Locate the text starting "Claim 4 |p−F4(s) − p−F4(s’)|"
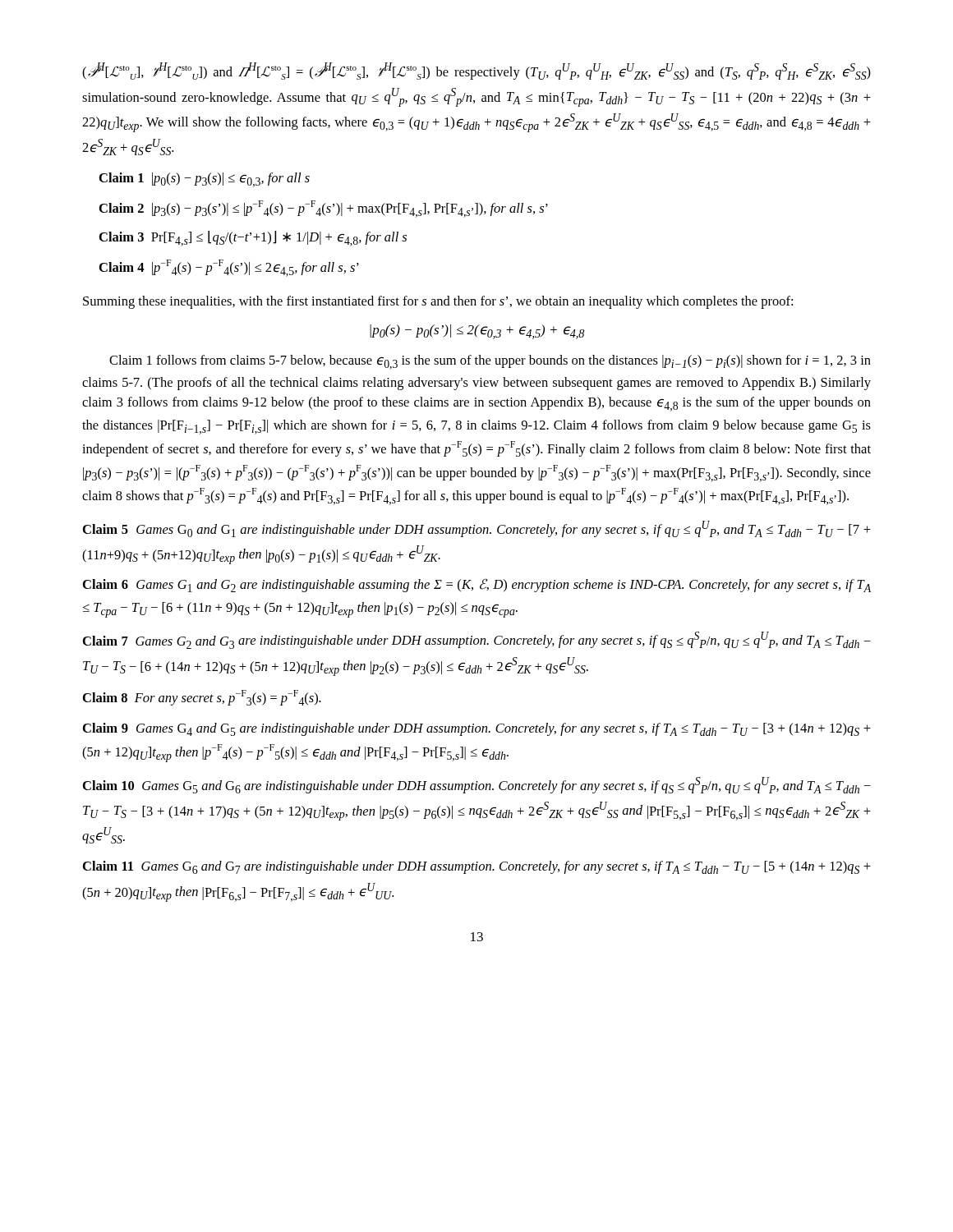Screen dimensions: 1232x953 coord(229,267)
